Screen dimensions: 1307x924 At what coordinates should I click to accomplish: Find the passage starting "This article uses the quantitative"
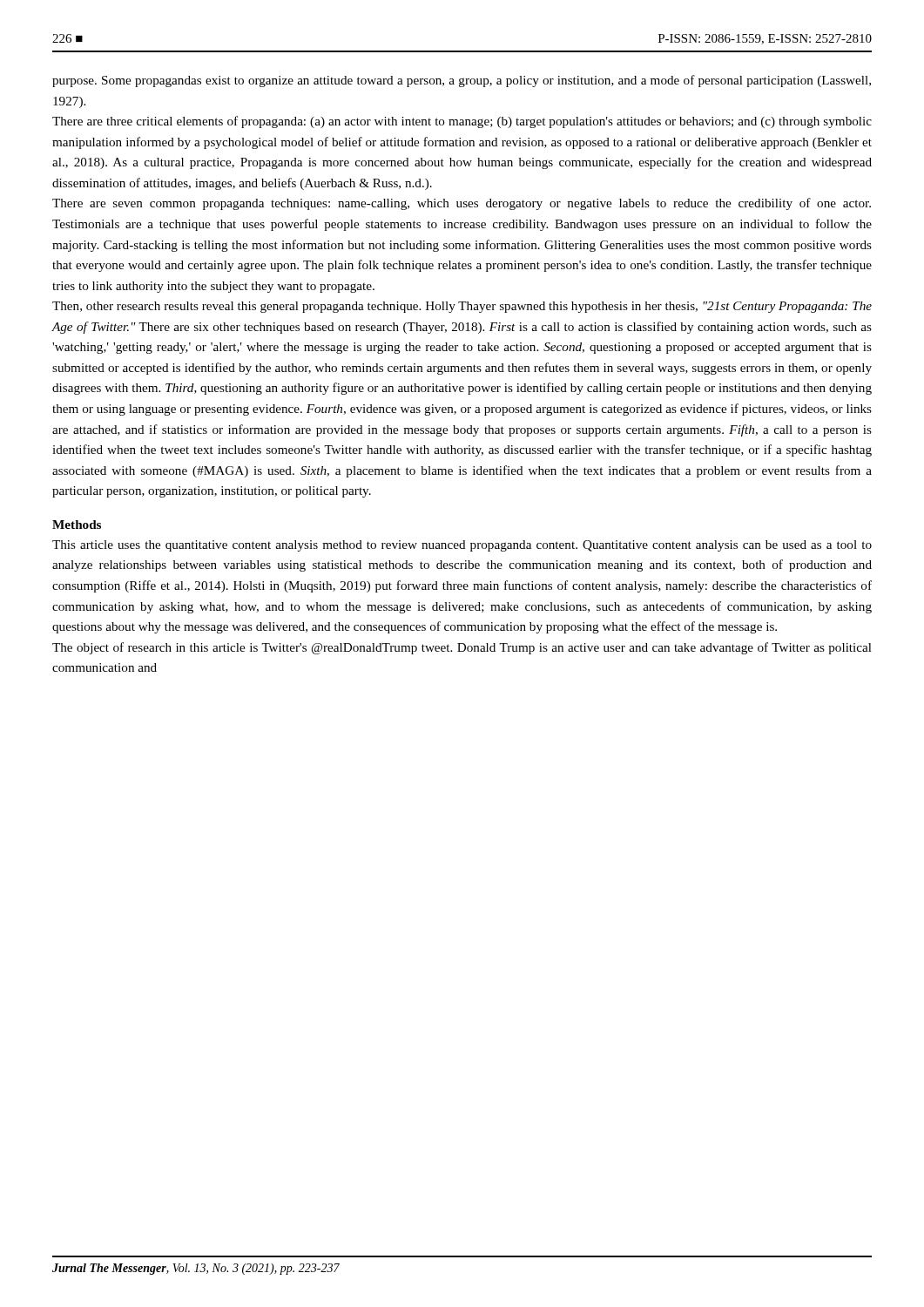(x=462, y=585)
